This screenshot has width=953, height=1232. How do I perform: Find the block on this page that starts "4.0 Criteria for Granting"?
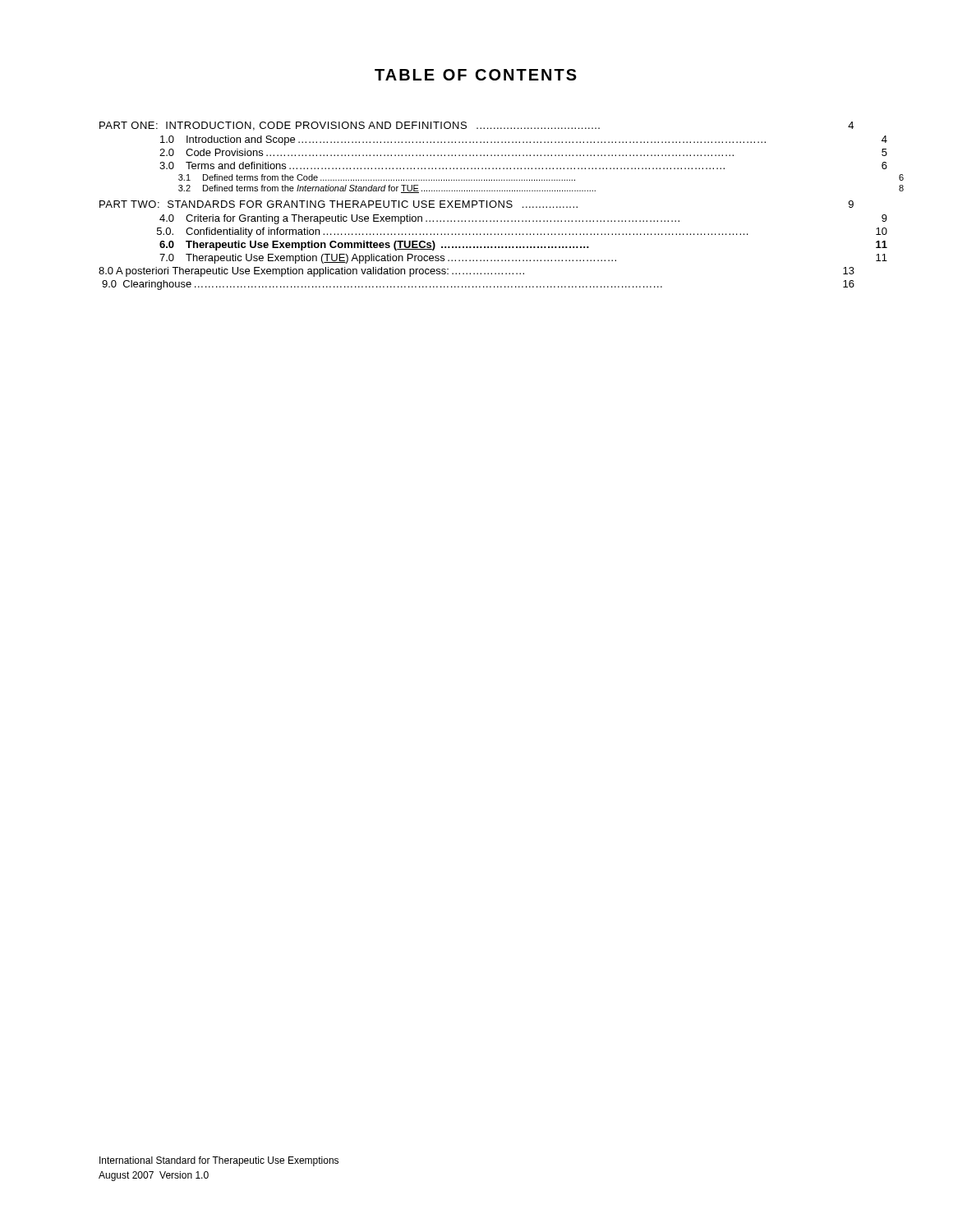(509, 218)
